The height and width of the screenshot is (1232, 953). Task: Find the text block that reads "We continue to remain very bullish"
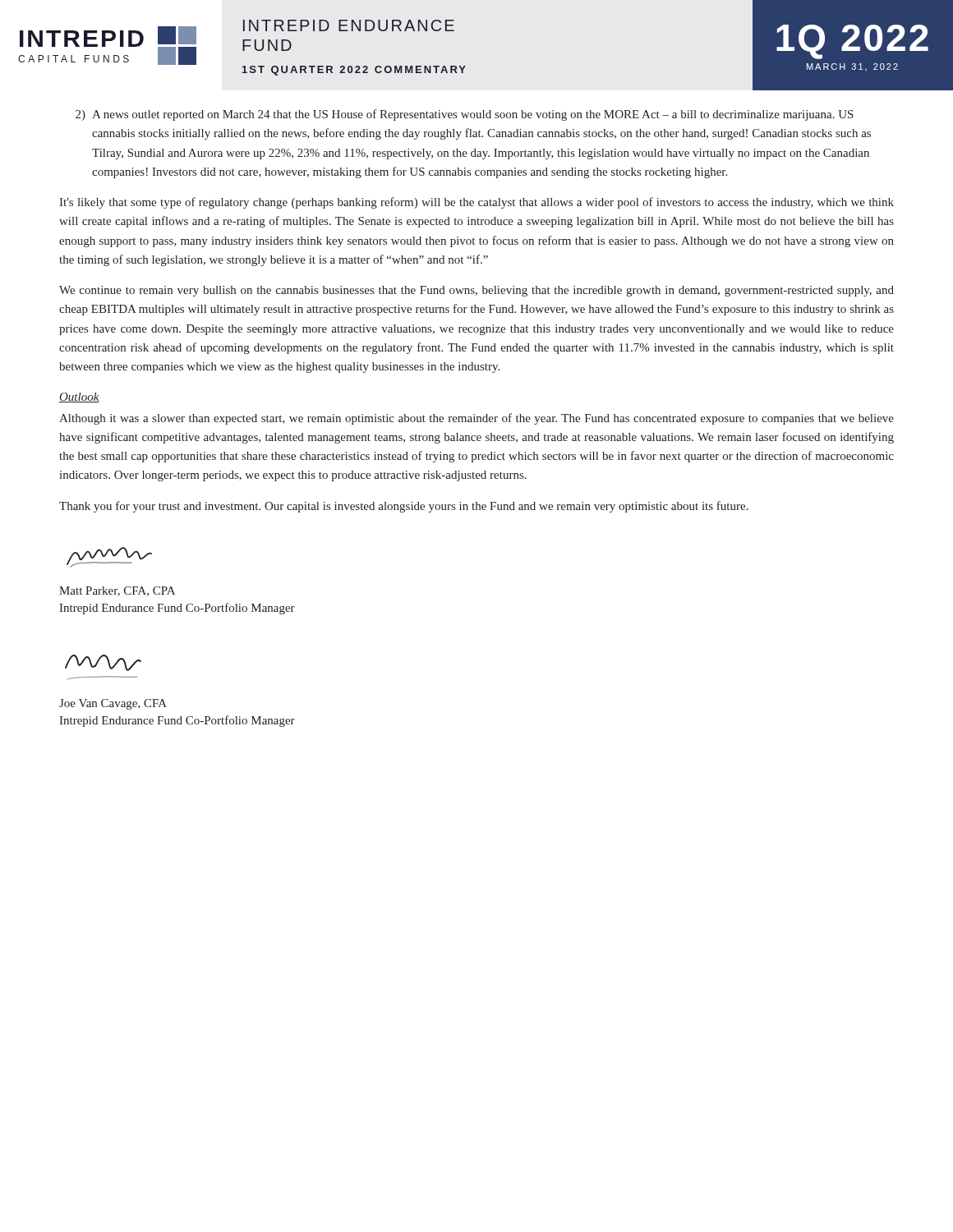476,328
